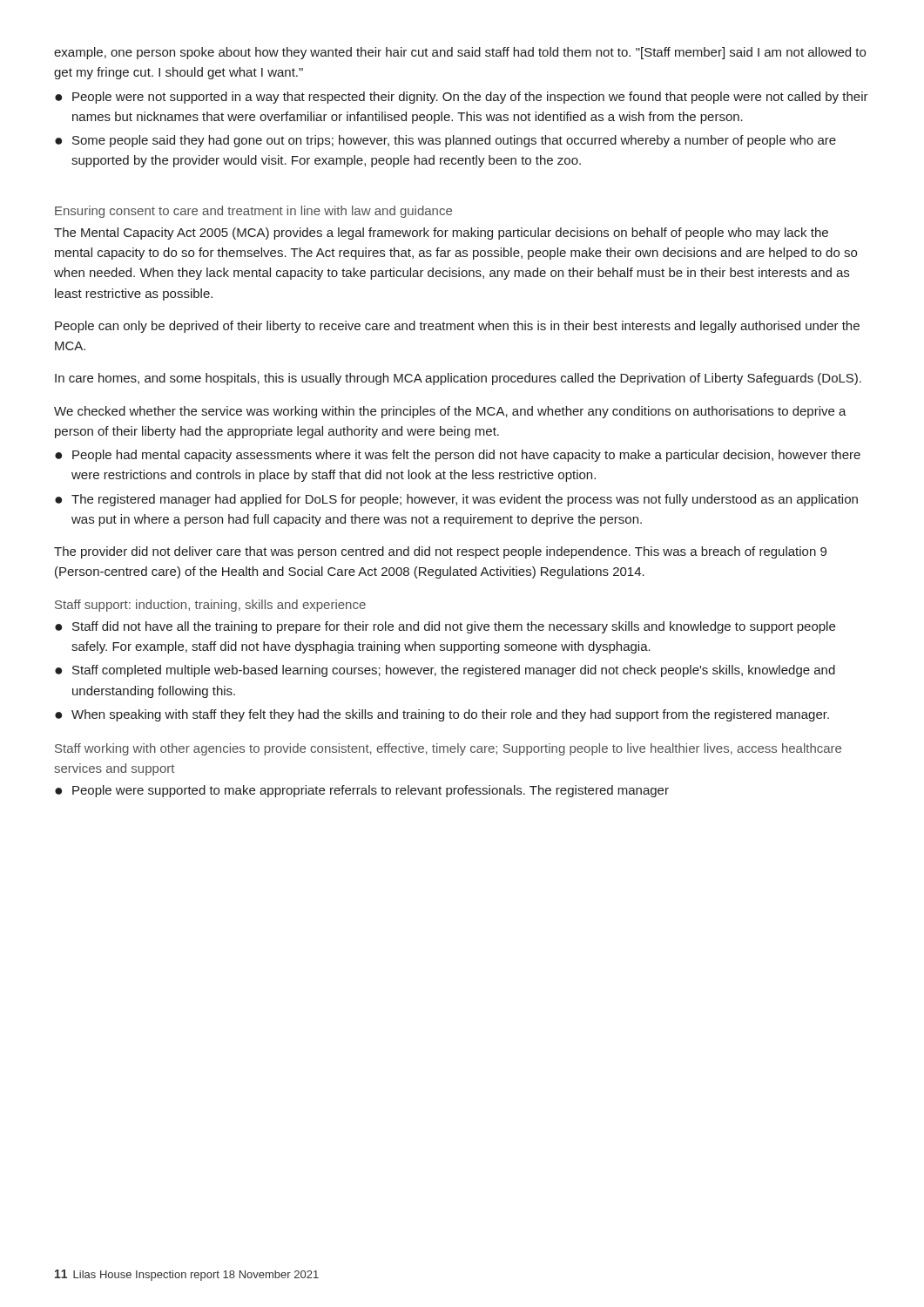The height and width of the screenshot is (1307, 924).
Task: Navigate to the region starting "In care homes, and some hospitals,"
Action: point(458,378)
